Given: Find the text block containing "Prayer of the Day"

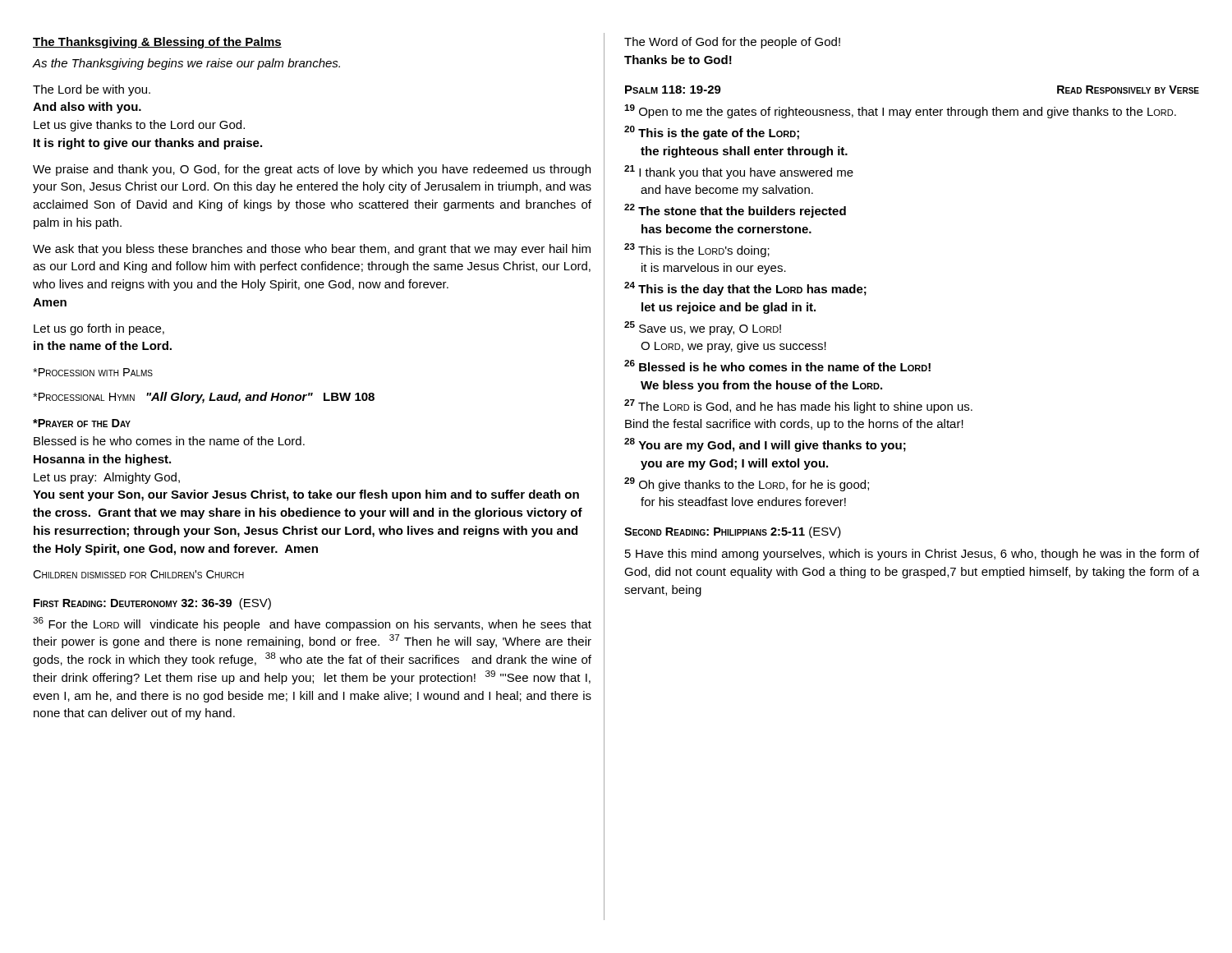Looking at the screenshot, I should tap(307, 485).
